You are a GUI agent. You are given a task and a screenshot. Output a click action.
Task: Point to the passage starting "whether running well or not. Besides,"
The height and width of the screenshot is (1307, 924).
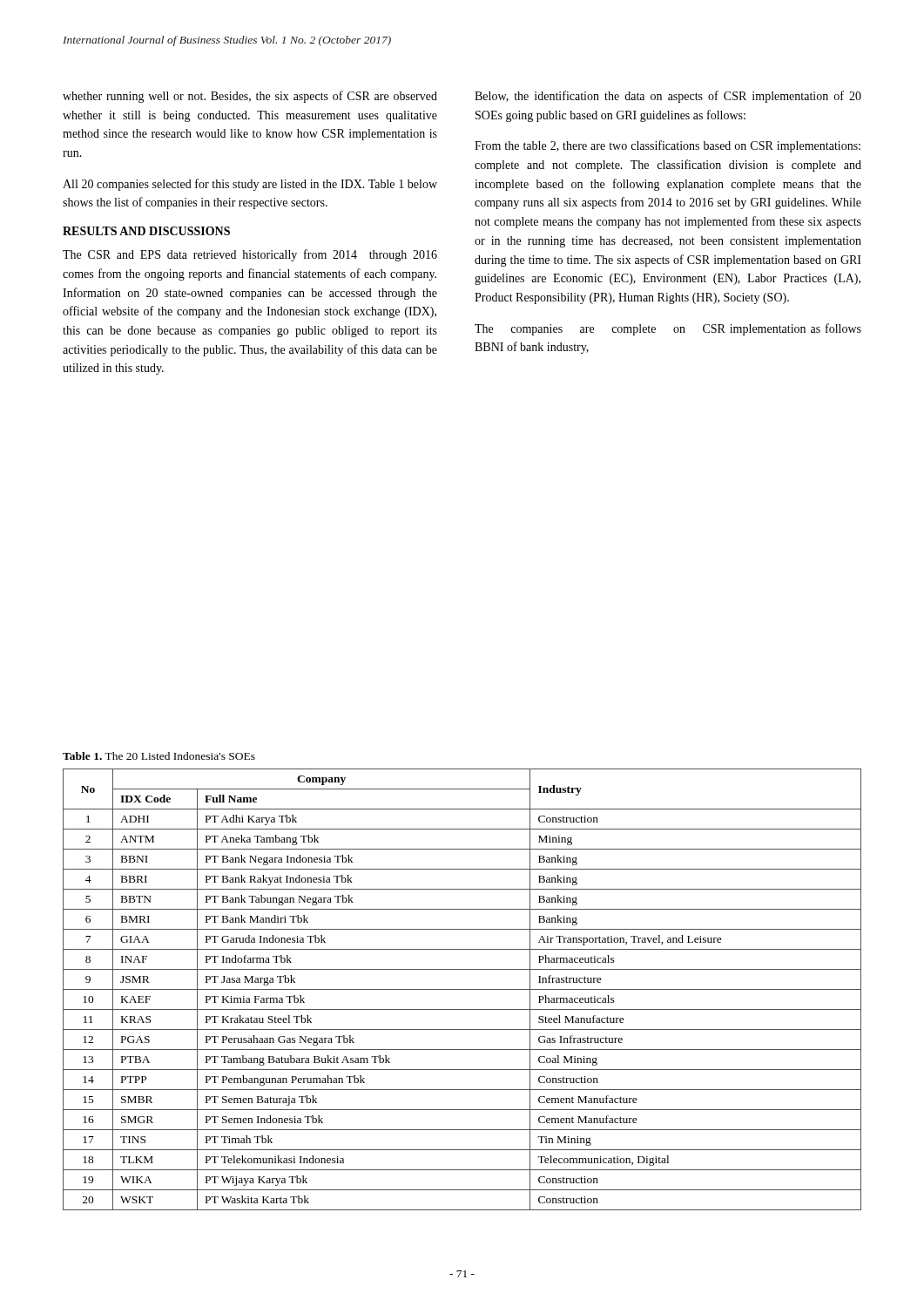pyautogui.click(x=250, y=125)
